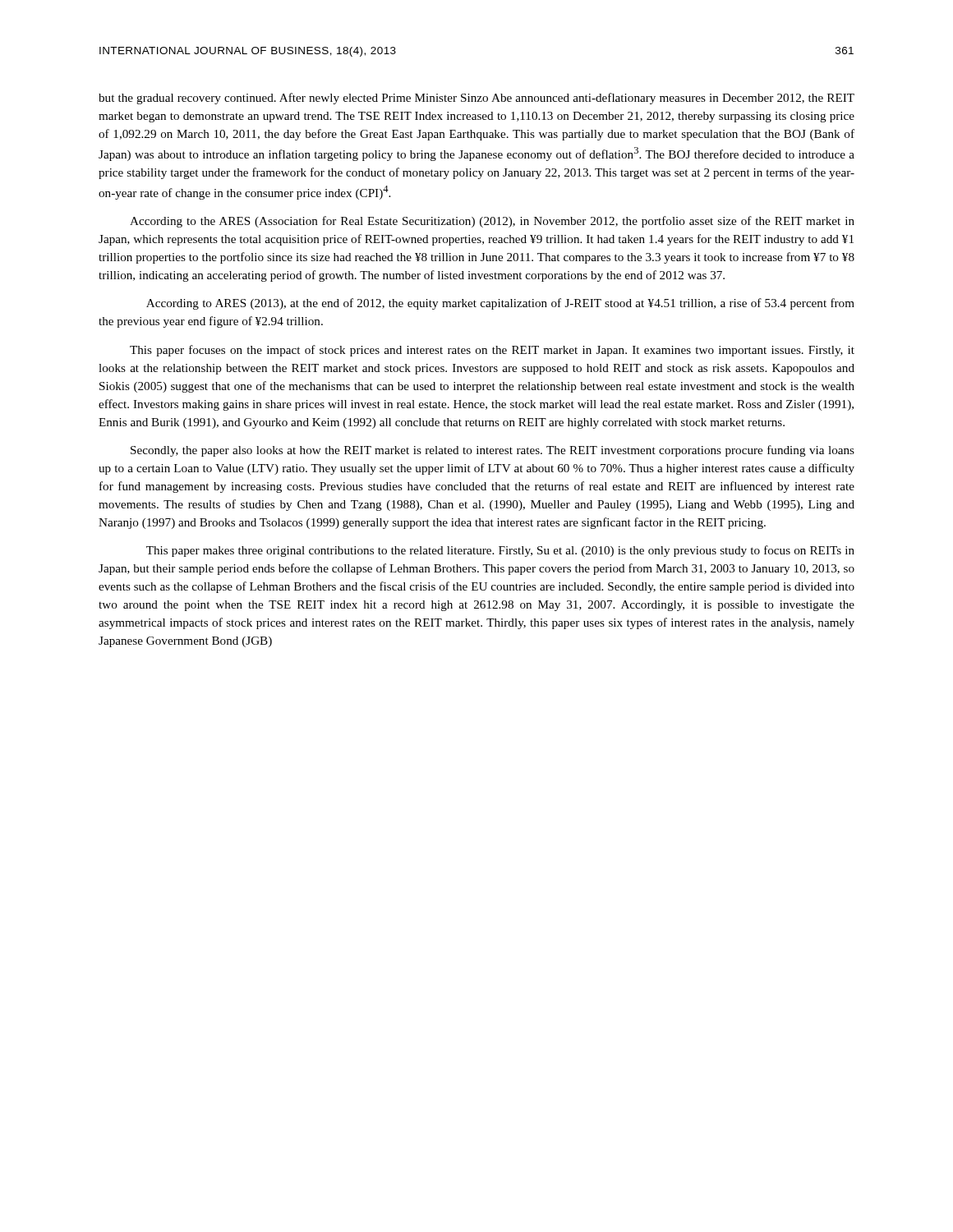Select the region starting "This paper makes three original contributions to"

point(476,595)
